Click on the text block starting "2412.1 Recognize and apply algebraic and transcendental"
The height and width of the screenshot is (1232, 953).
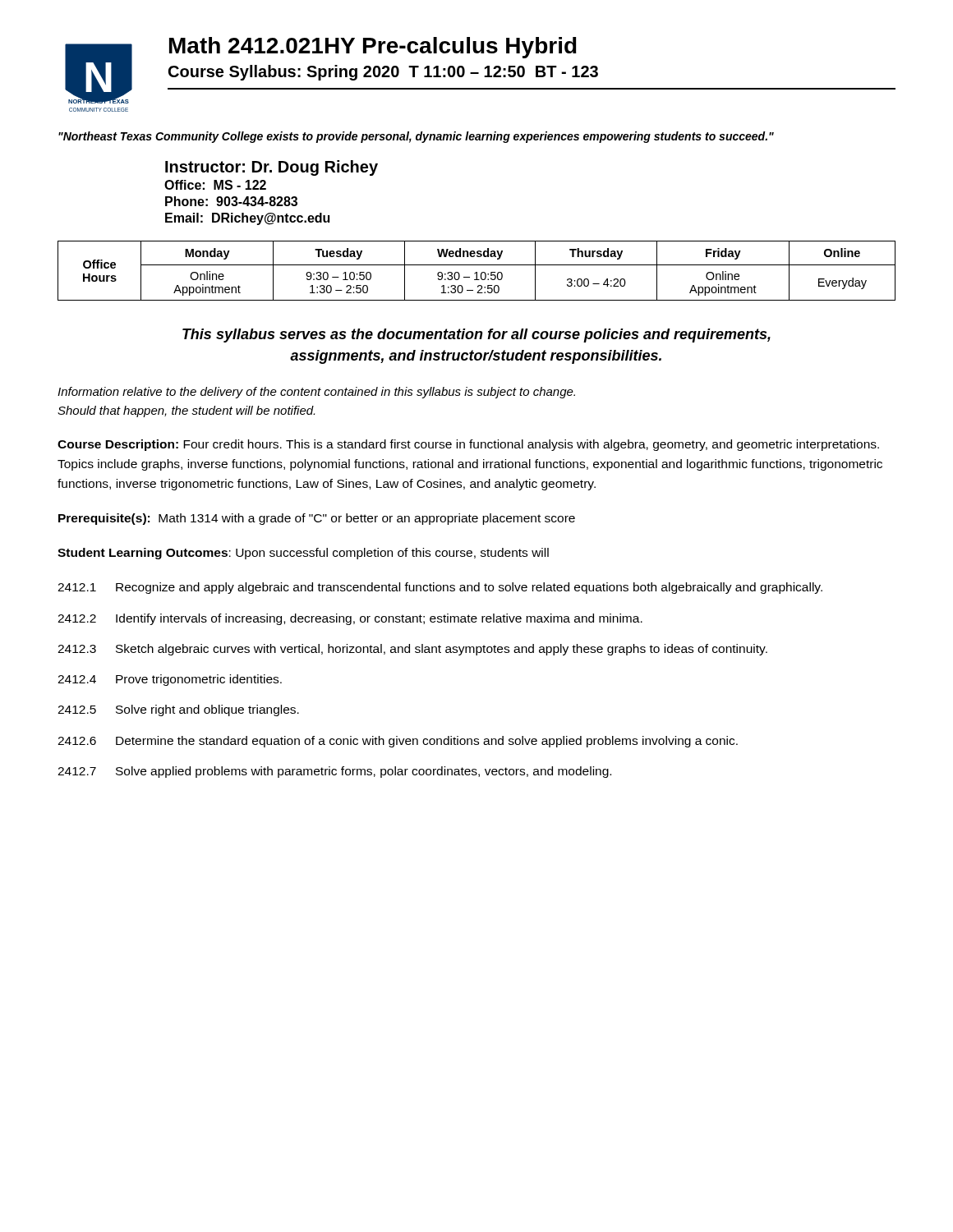tap(476, 587)
